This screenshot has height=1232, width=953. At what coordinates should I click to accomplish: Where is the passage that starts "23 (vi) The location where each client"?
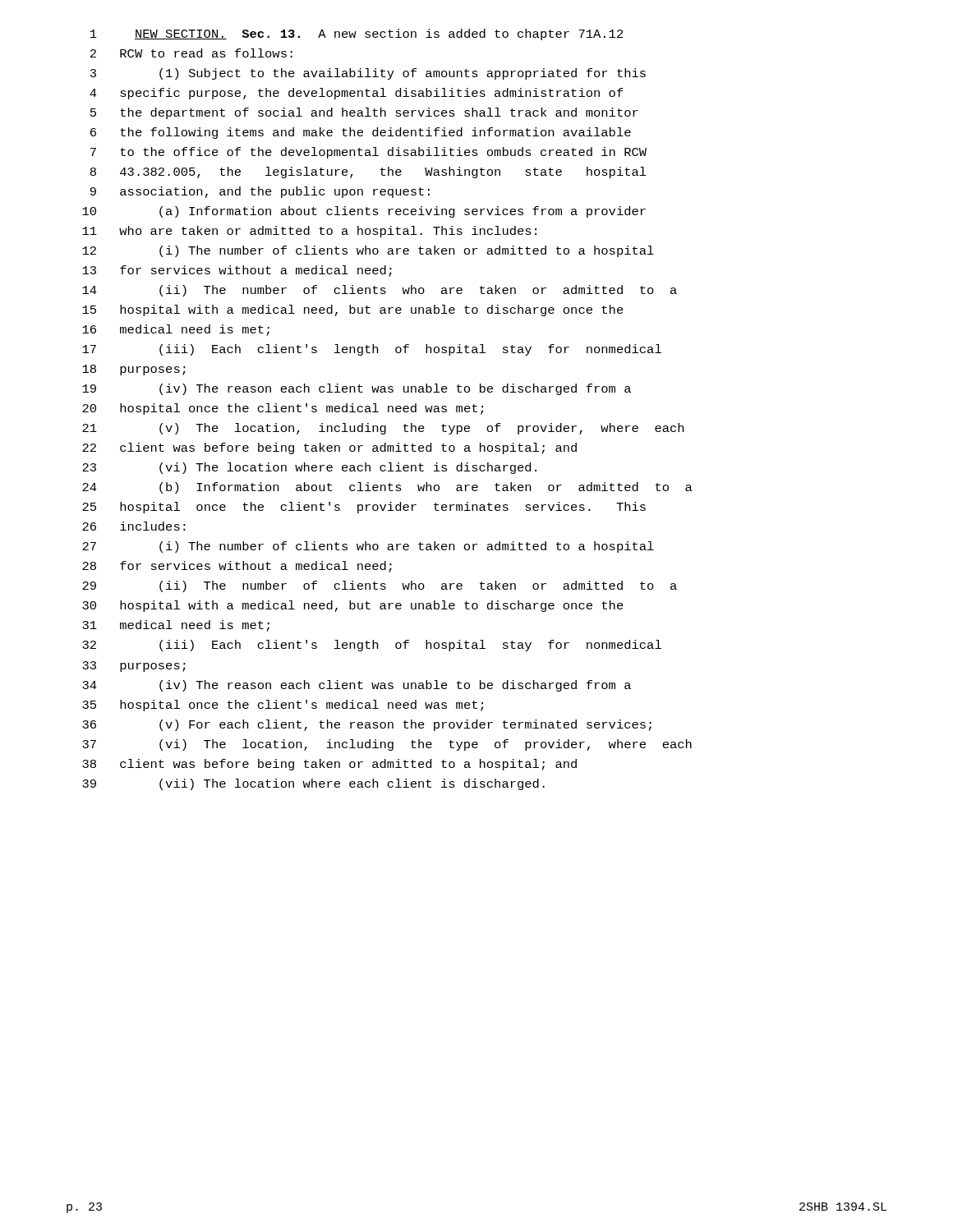pyautogui.click(x=476, y=468)
